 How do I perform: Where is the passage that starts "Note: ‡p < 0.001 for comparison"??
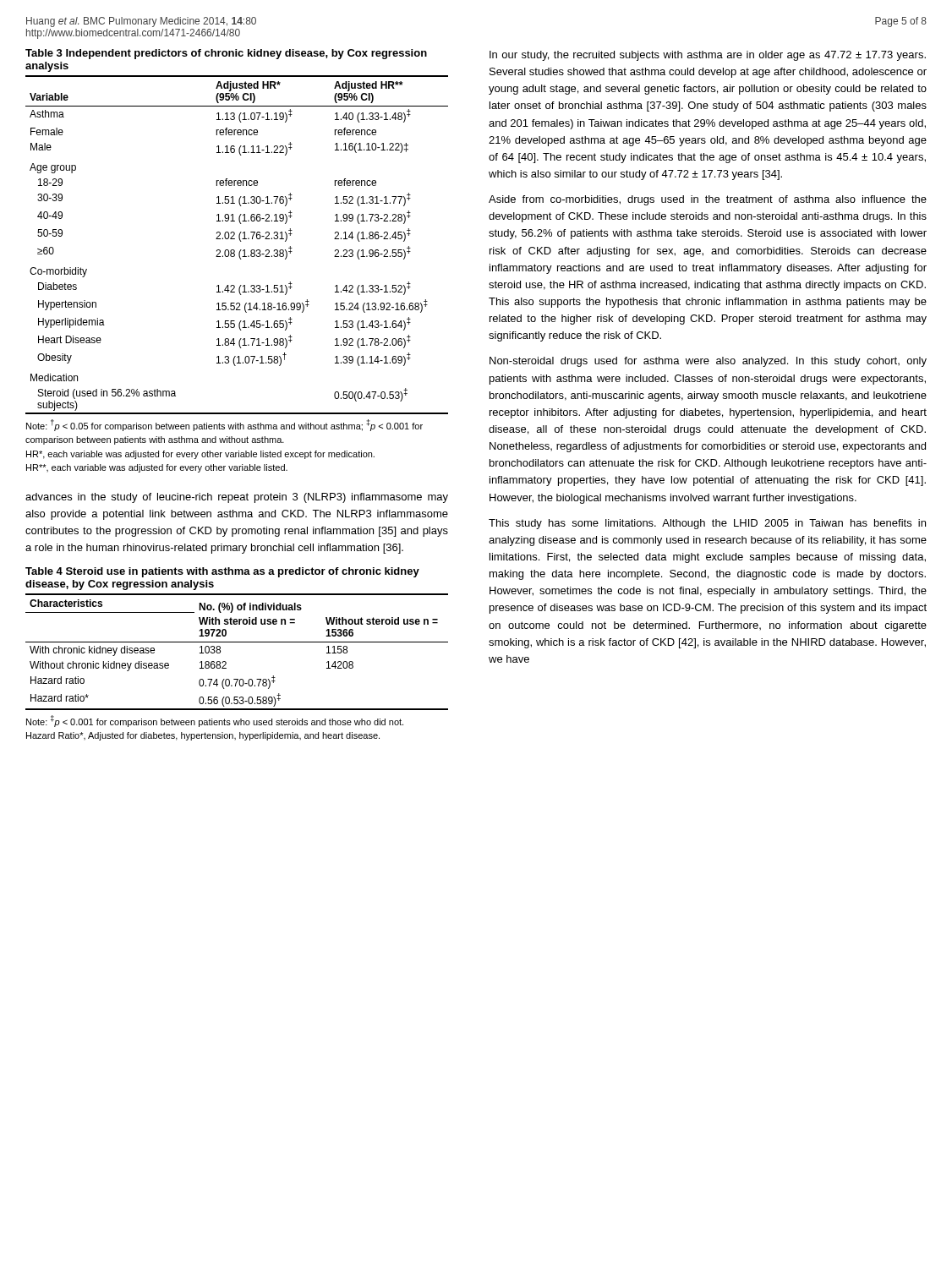215,727
